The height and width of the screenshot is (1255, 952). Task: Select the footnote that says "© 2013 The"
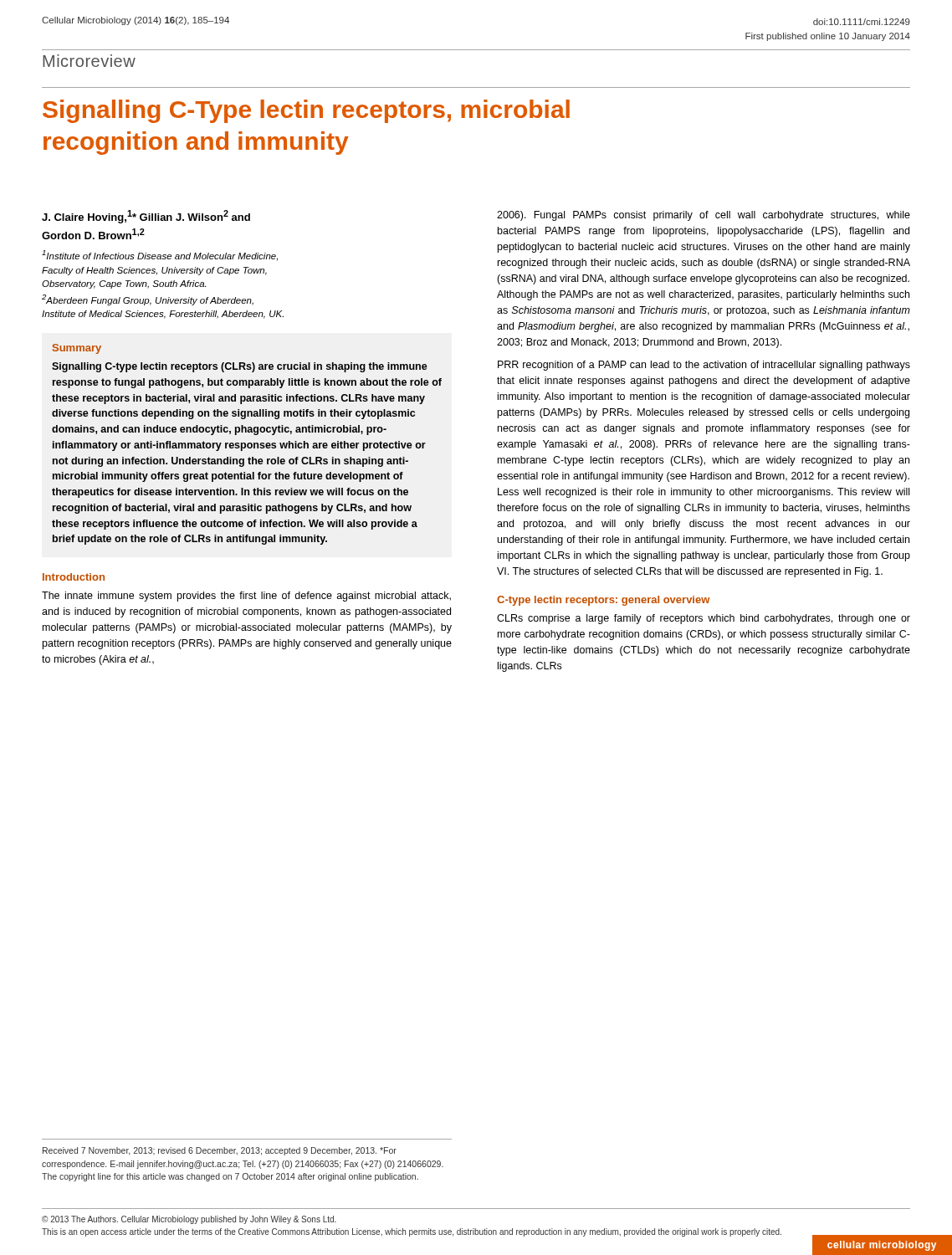pos(412,1226)
